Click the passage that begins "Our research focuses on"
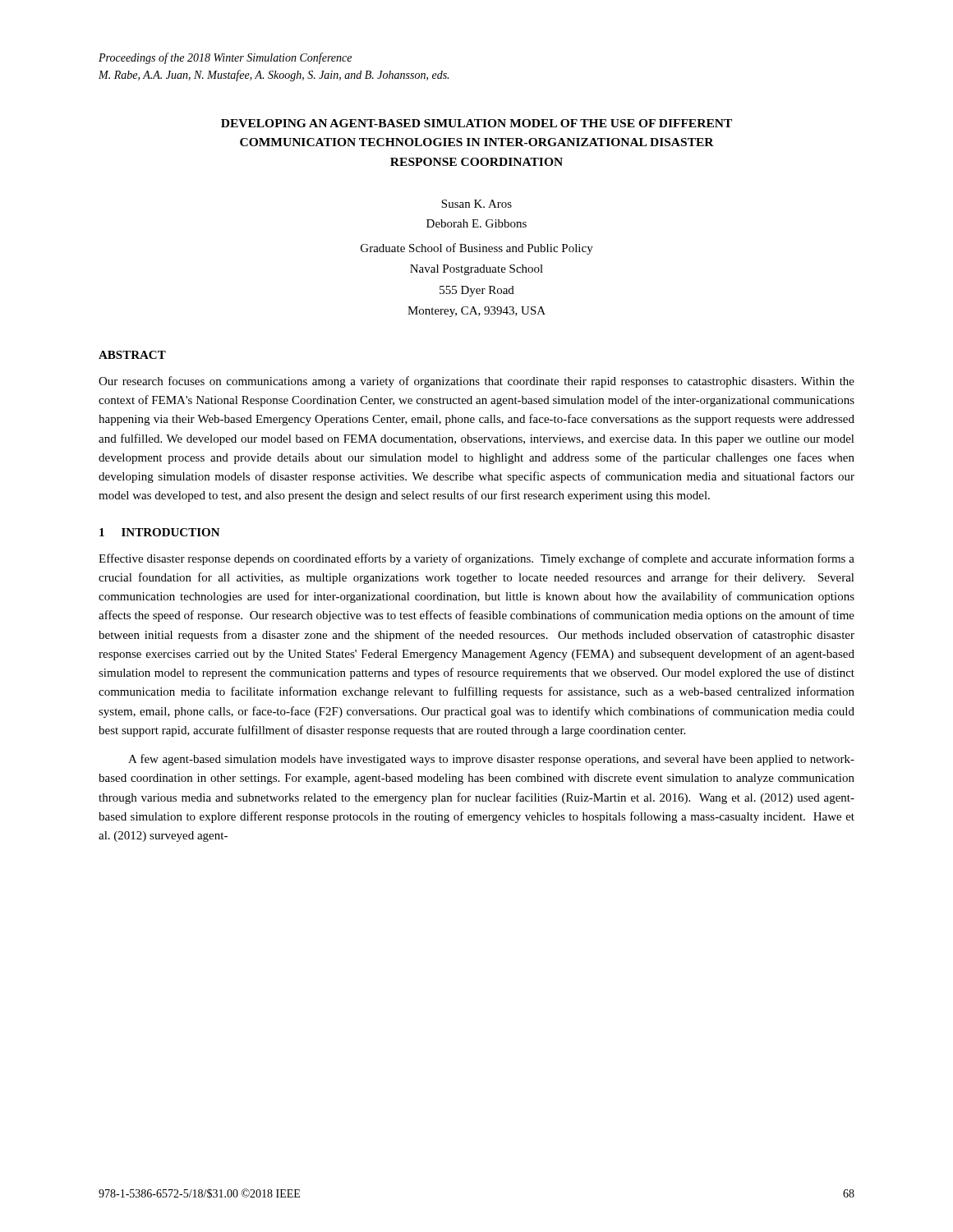The width and height of the screenshot is (953, 1232). (x=476, y=438)
